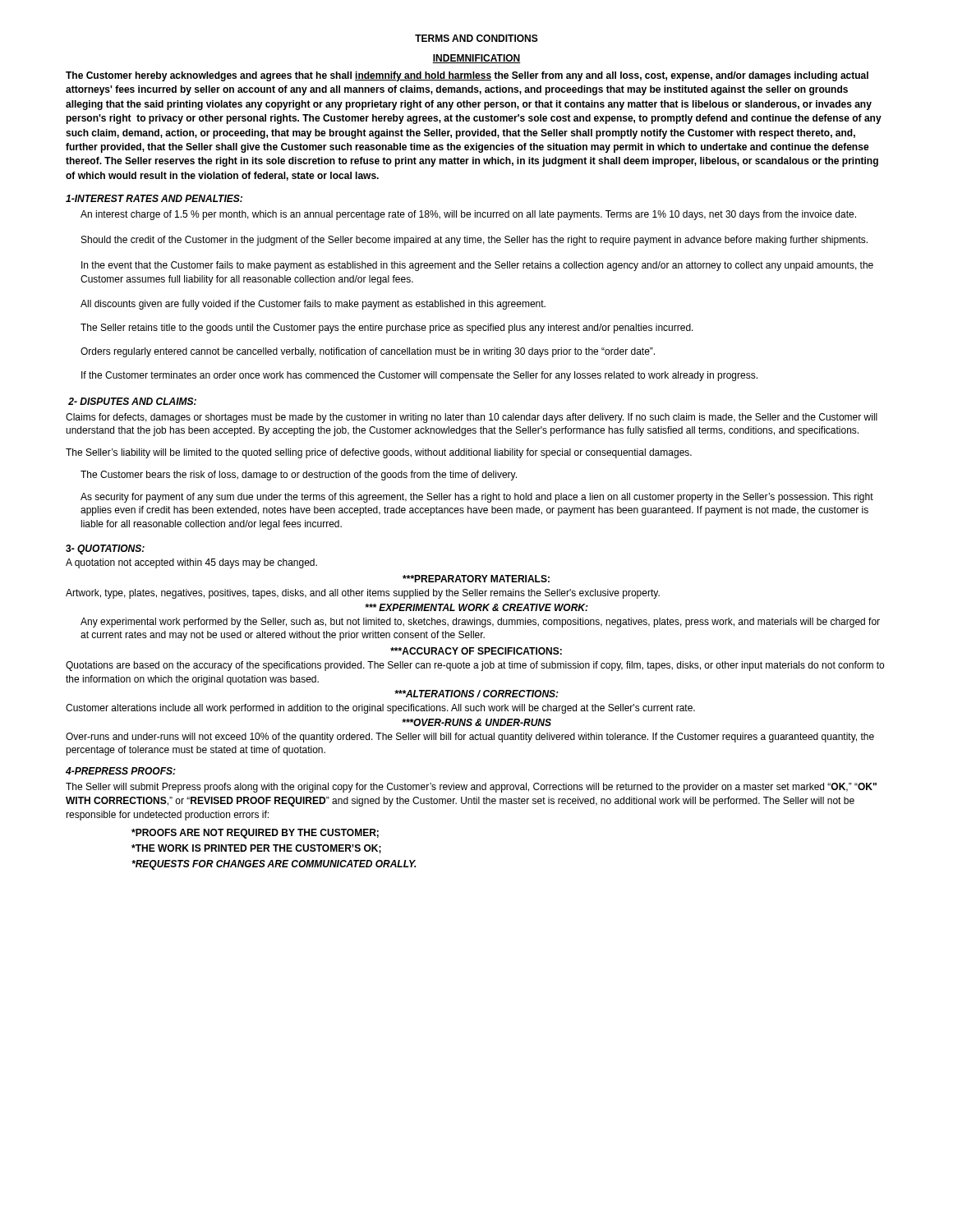The width and height of the screenshot is (953, 1232).
Task: Click on the text block with the text "The Seller retains title to the goods"
Action: pos(387,328)
